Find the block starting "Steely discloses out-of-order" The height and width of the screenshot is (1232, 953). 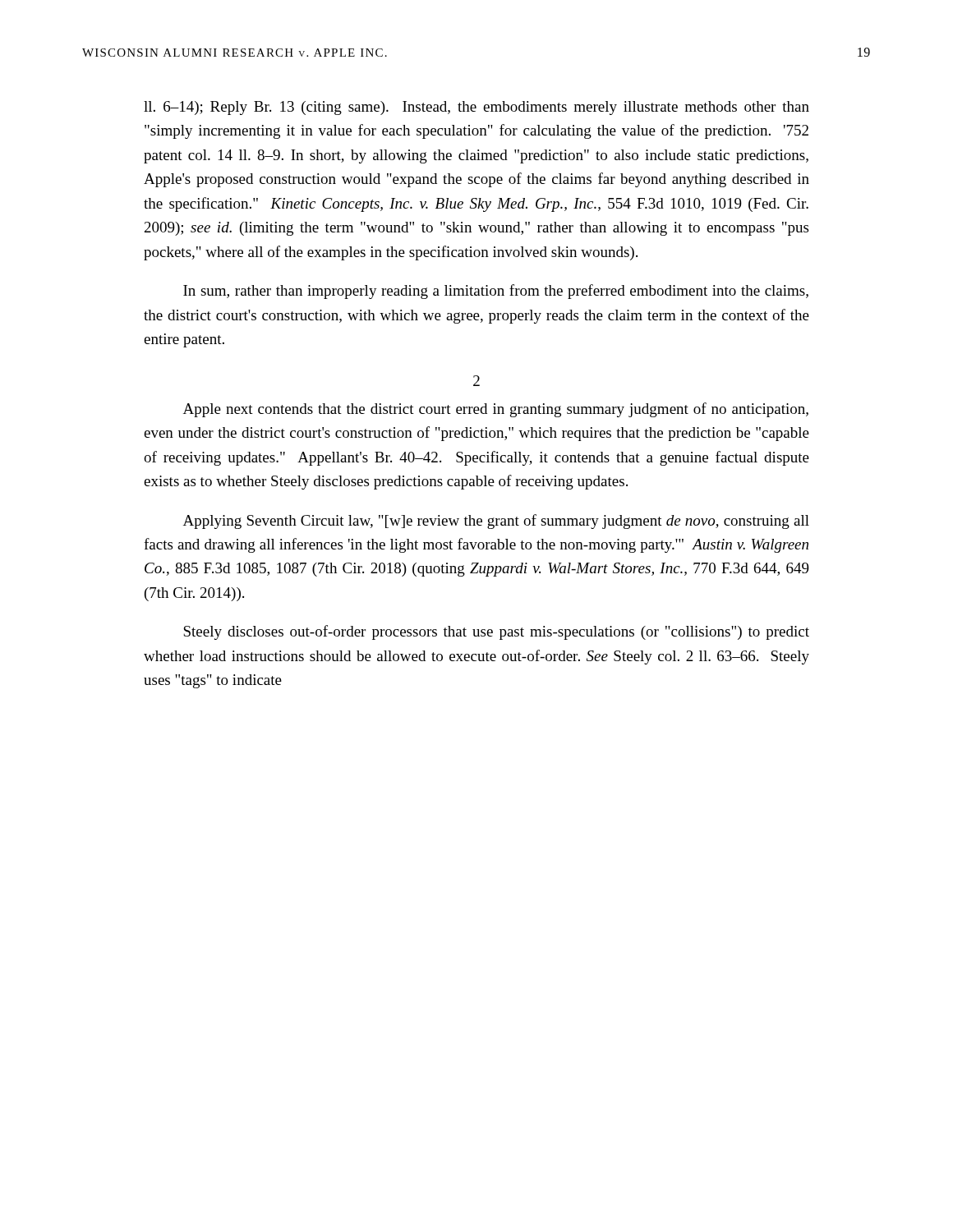point(476,656)
